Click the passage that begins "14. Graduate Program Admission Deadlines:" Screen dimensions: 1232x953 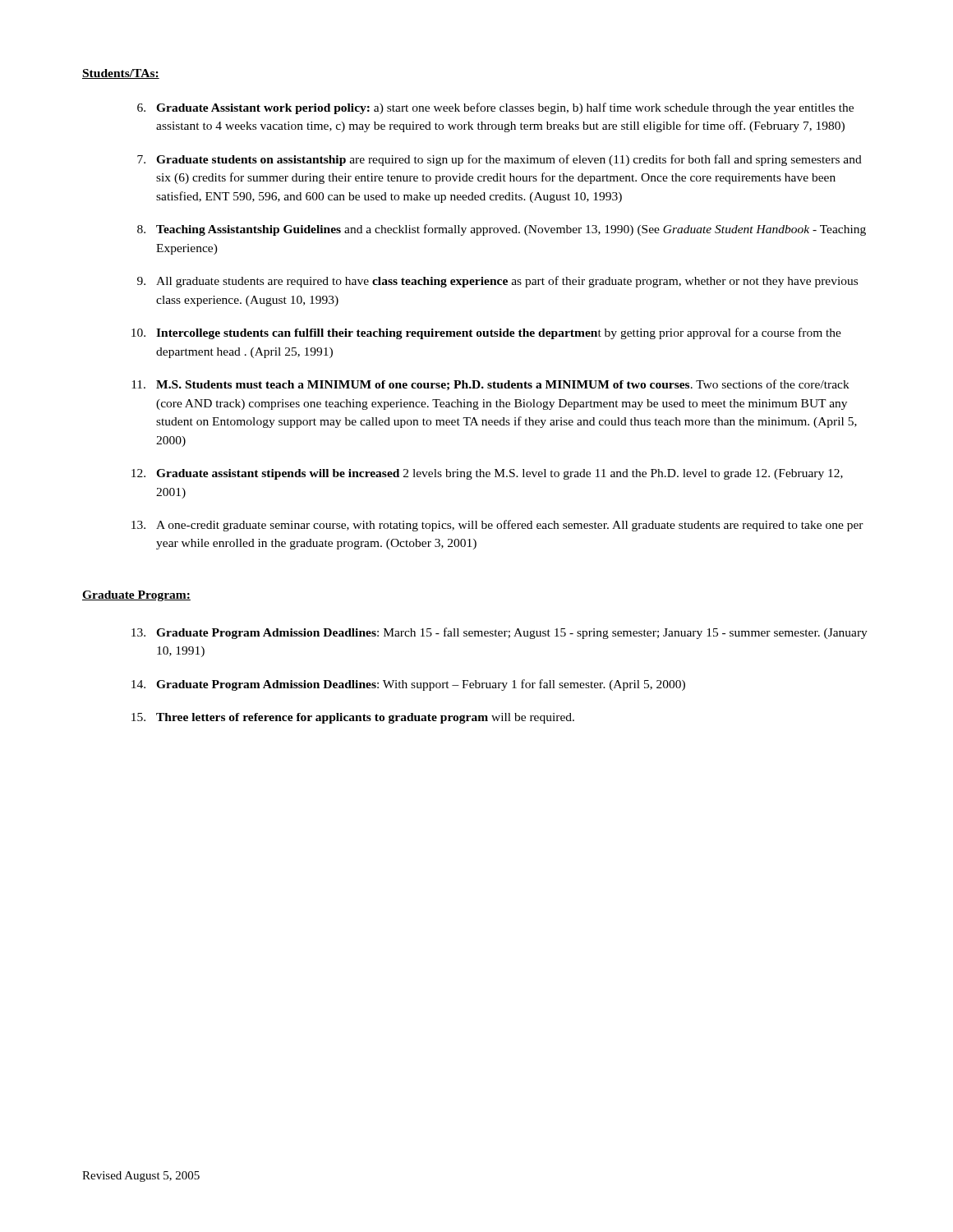coord(489,684)
